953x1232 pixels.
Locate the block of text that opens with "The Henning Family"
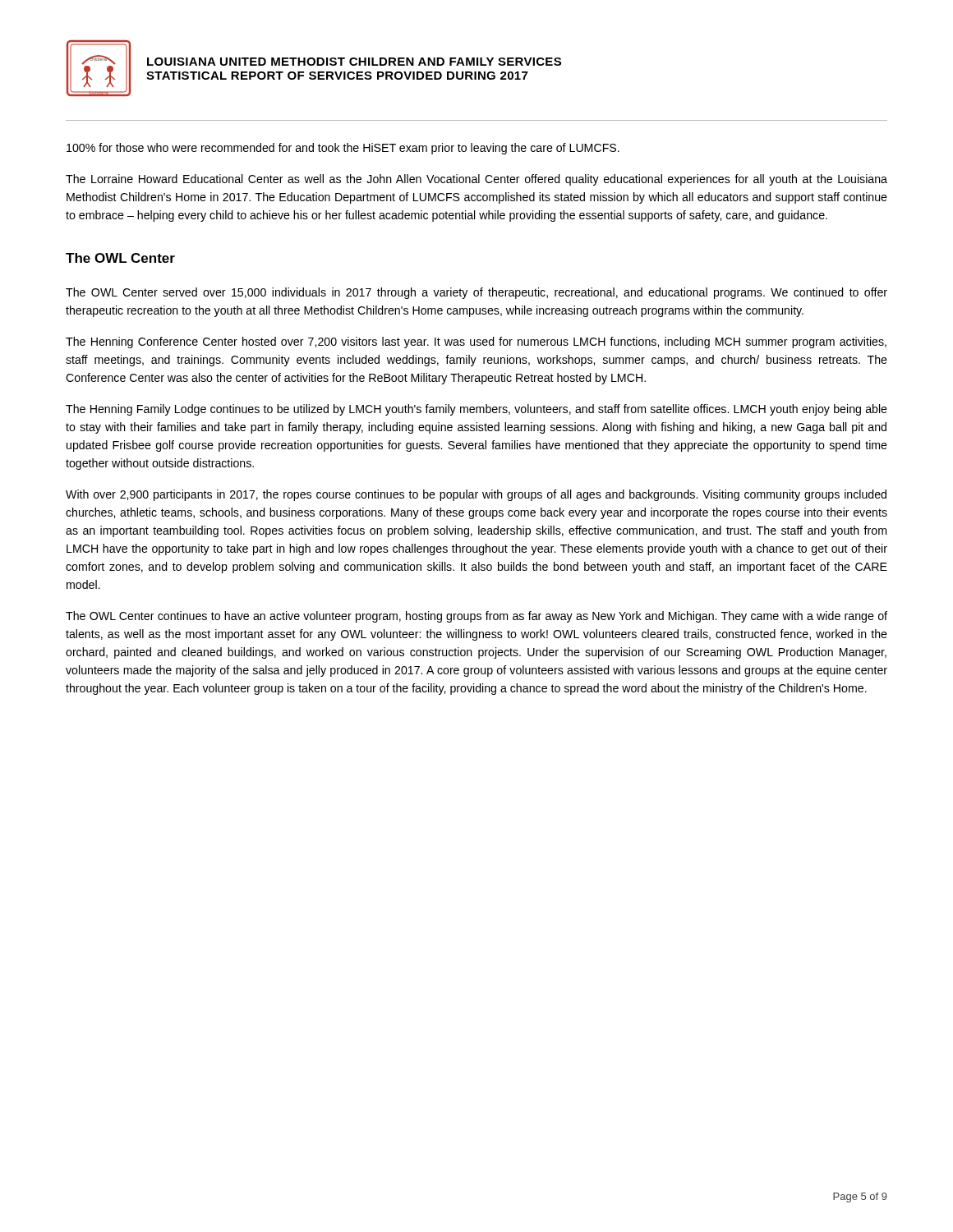476,436
